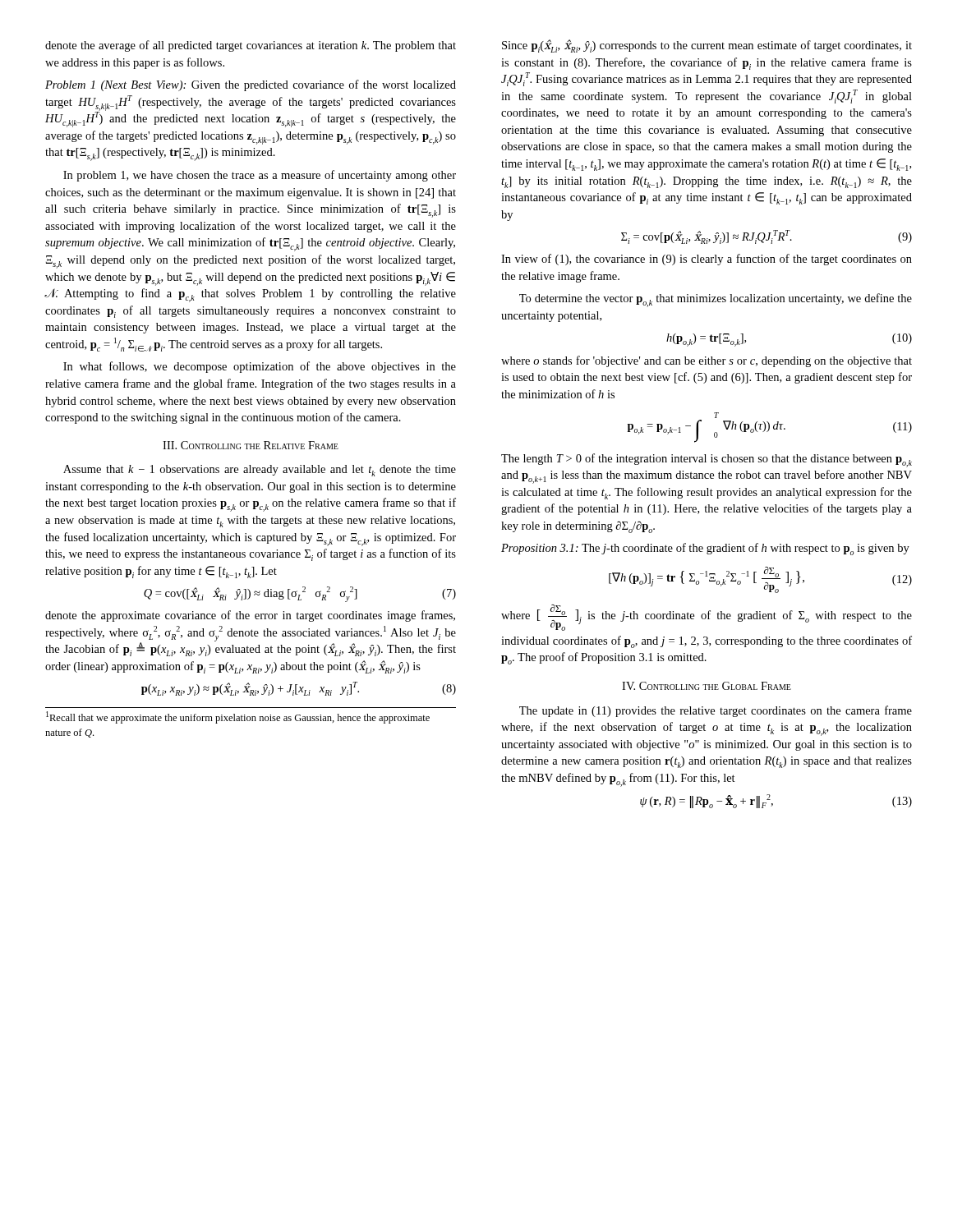The image size is (953, 1232).
Task: Select the text block that reads "where [ ∂Σo ∂po ]j is the j-th"
Action: (707, 634)
